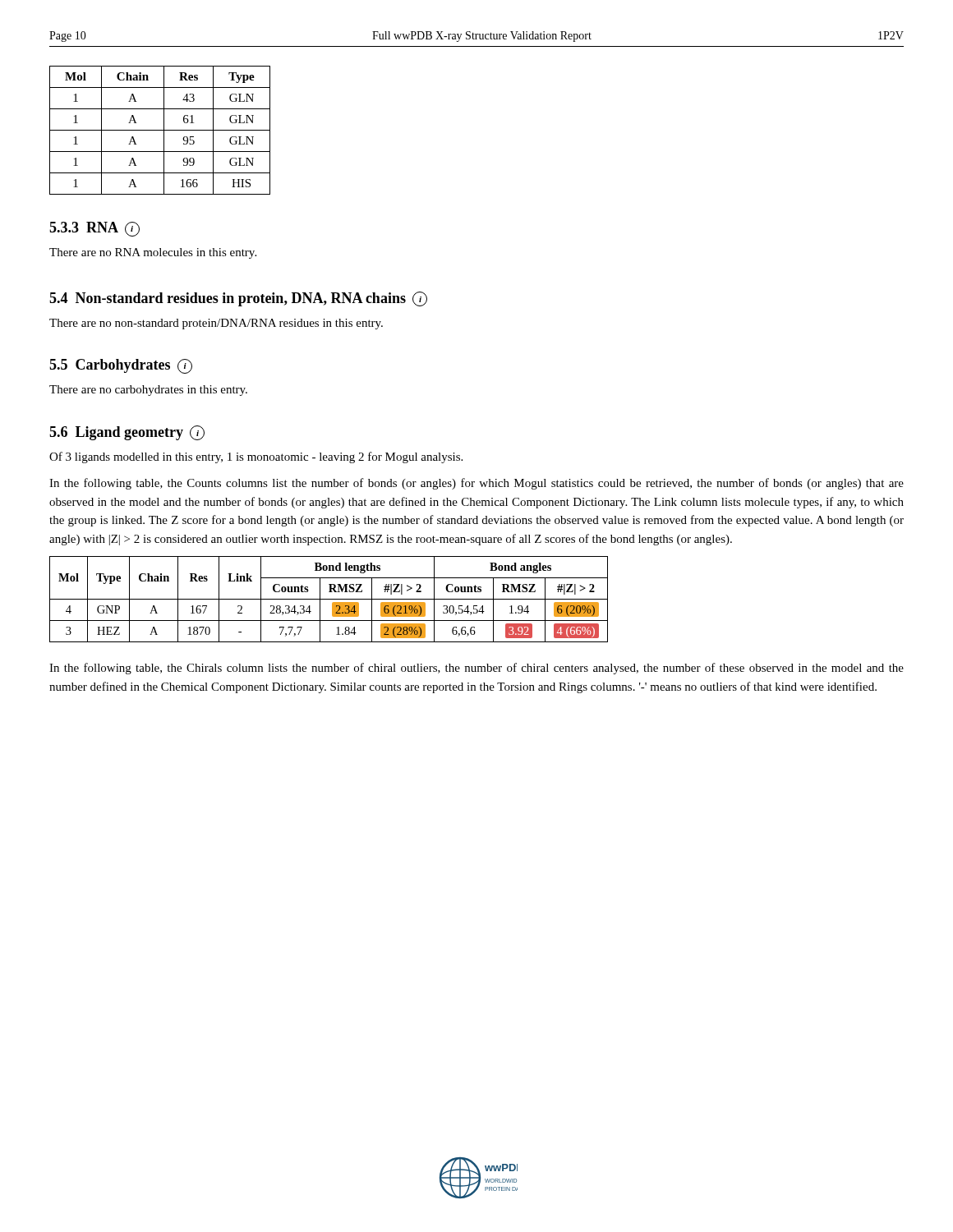Locate the region starting "5.3.3 RNA i"

[94, 228]
